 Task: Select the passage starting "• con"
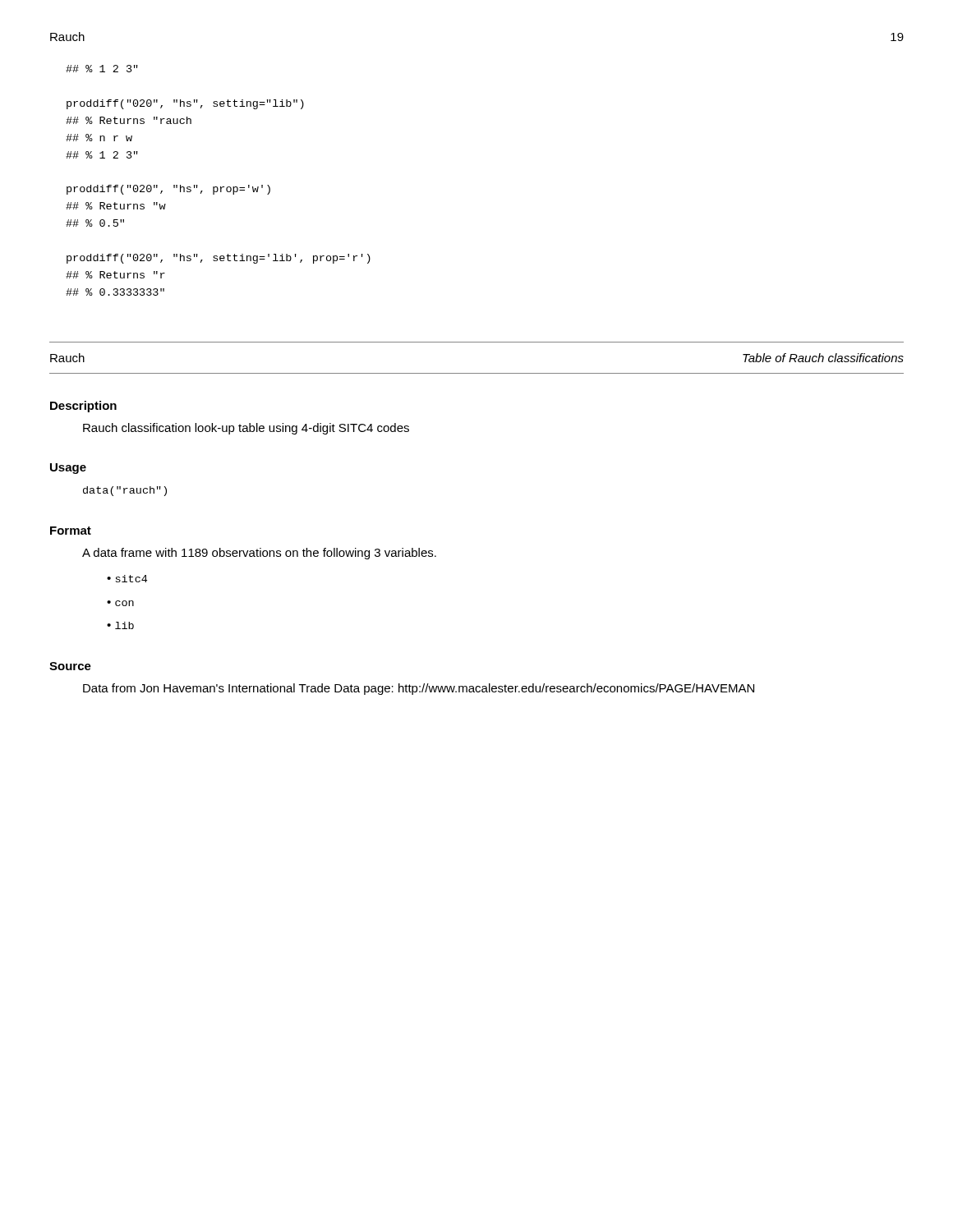(121, 602)
